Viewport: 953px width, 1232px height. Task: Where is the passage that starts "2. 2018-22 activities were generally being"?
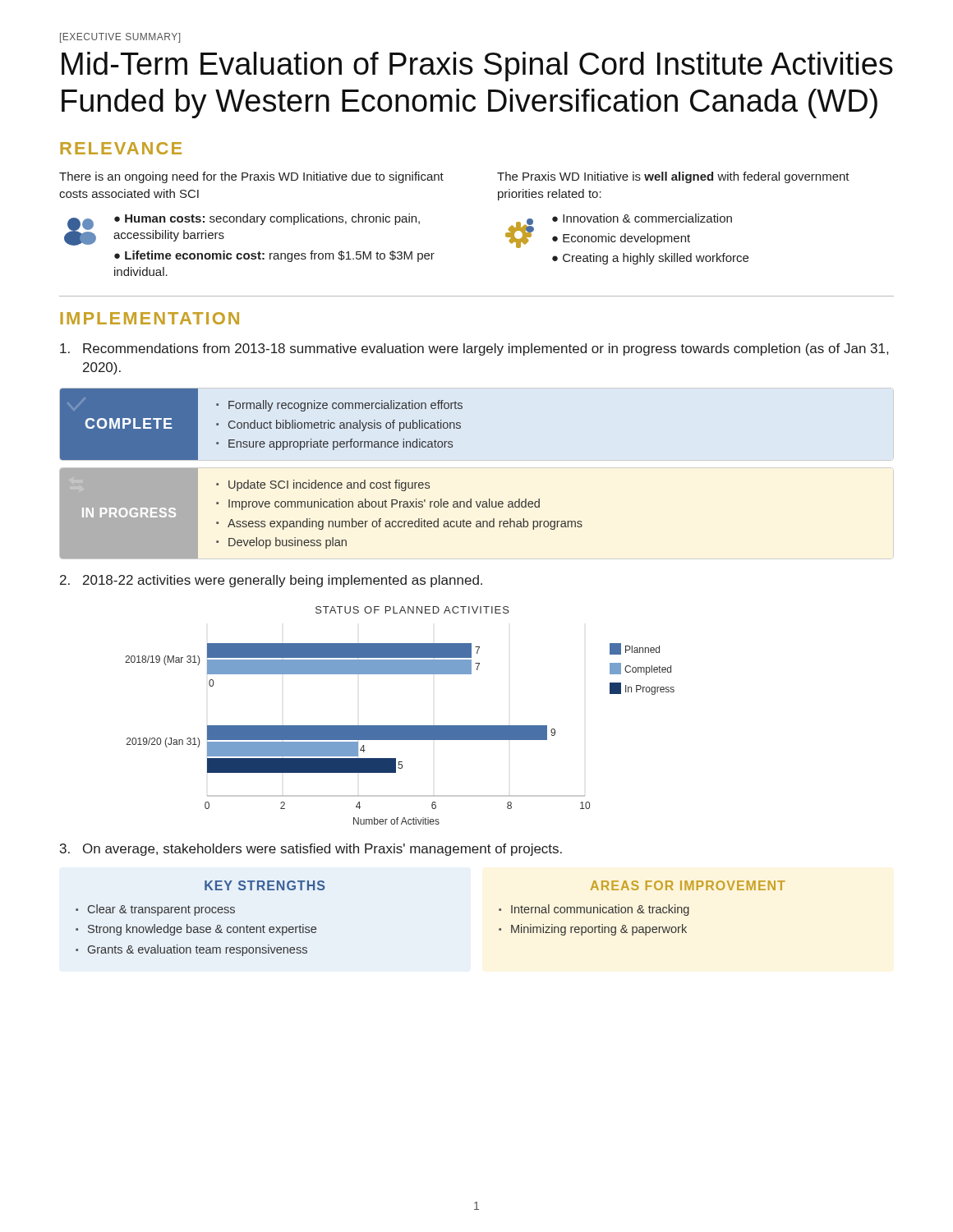point(271,581)
